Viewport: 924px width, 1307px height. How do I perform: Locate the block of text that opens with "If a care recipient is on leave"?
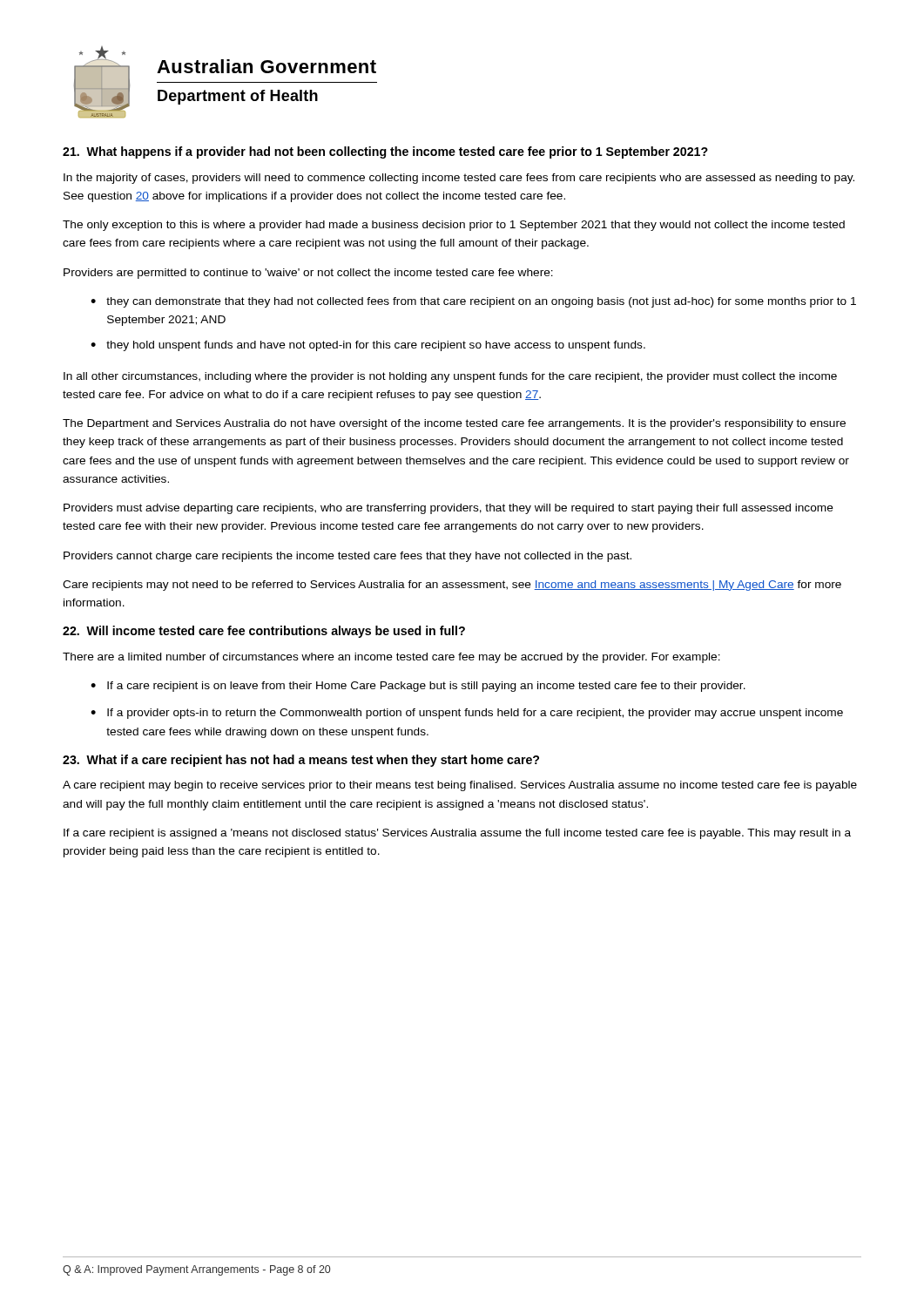click(x=426, y=685)
